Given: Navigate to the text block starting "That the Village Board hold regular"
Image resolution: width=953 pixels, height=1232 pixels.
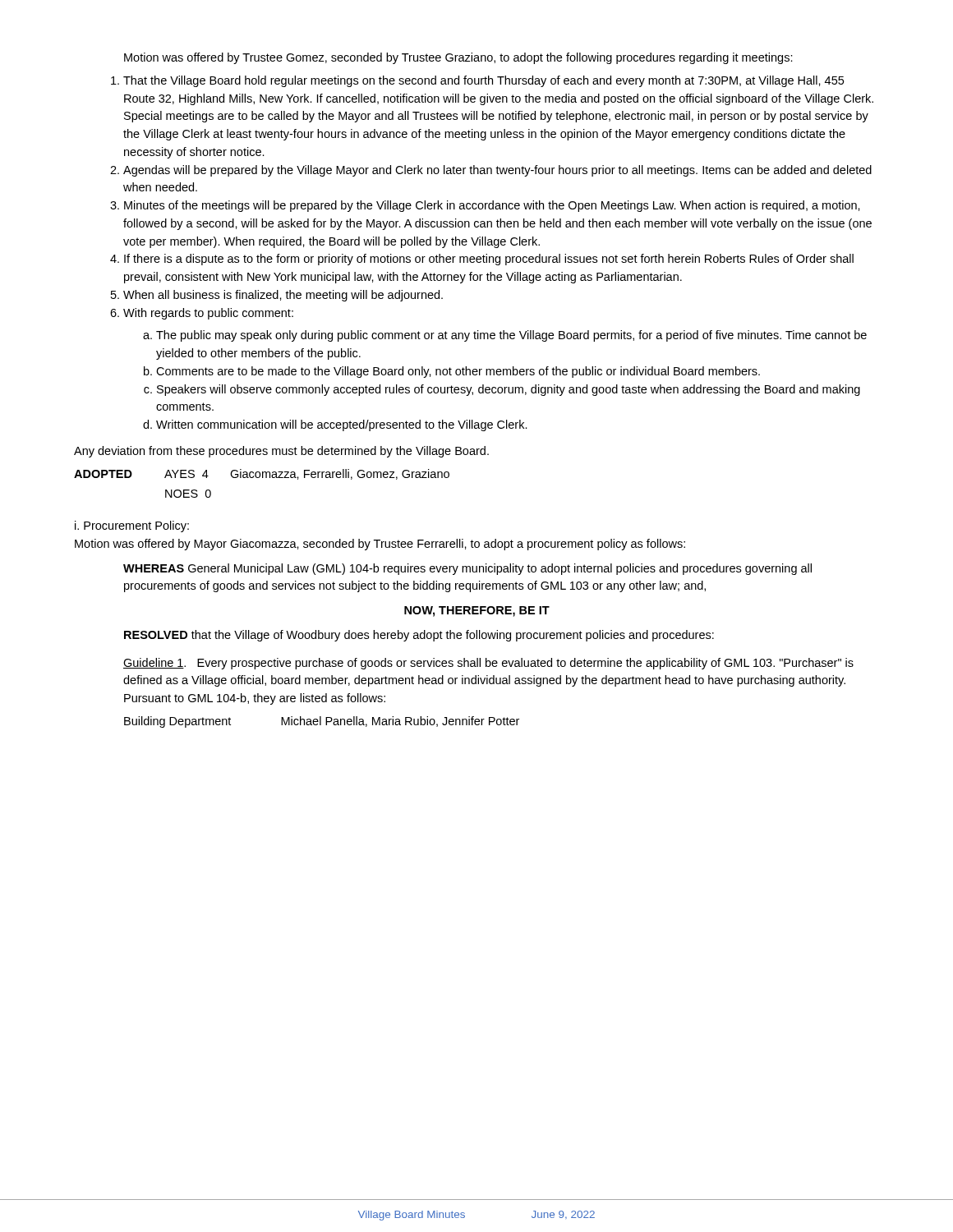Looking at the screenshot, I should 501,117.
